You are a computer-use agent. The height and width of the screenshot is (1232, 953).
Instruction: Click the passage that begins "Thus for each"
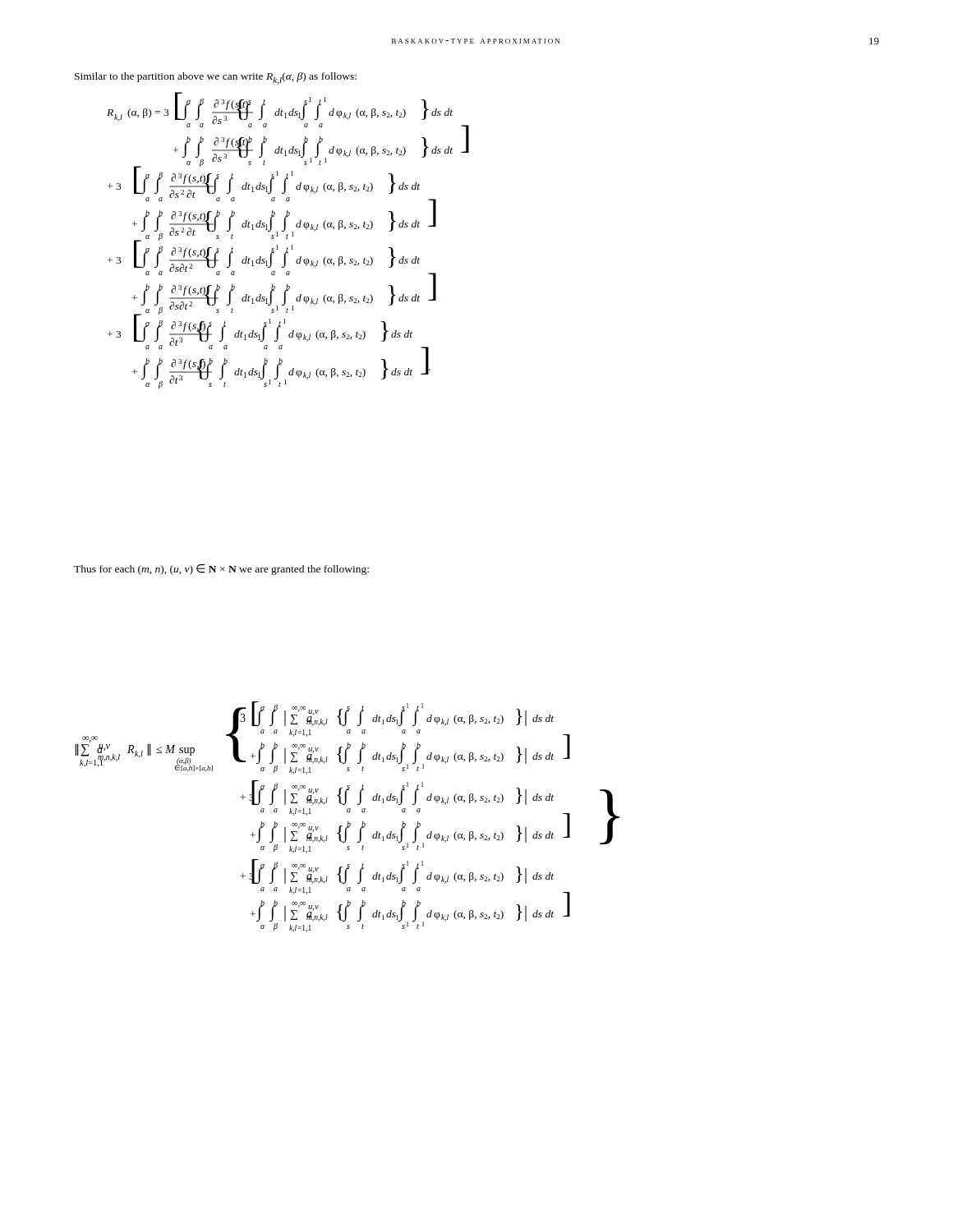(x=222, y=569)
